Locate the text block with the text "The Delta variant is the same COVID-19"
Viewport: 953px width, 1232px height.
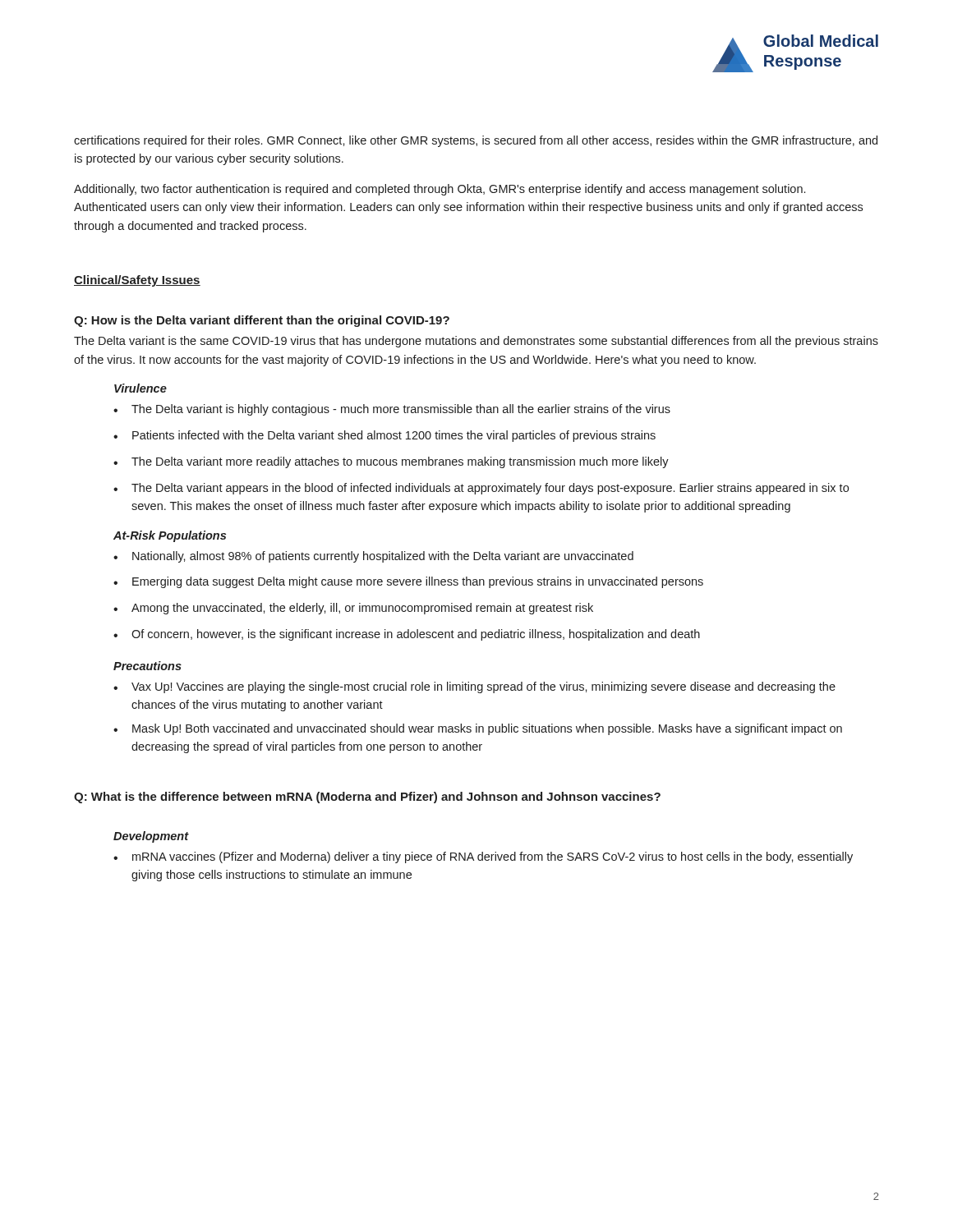click(476, 350)
